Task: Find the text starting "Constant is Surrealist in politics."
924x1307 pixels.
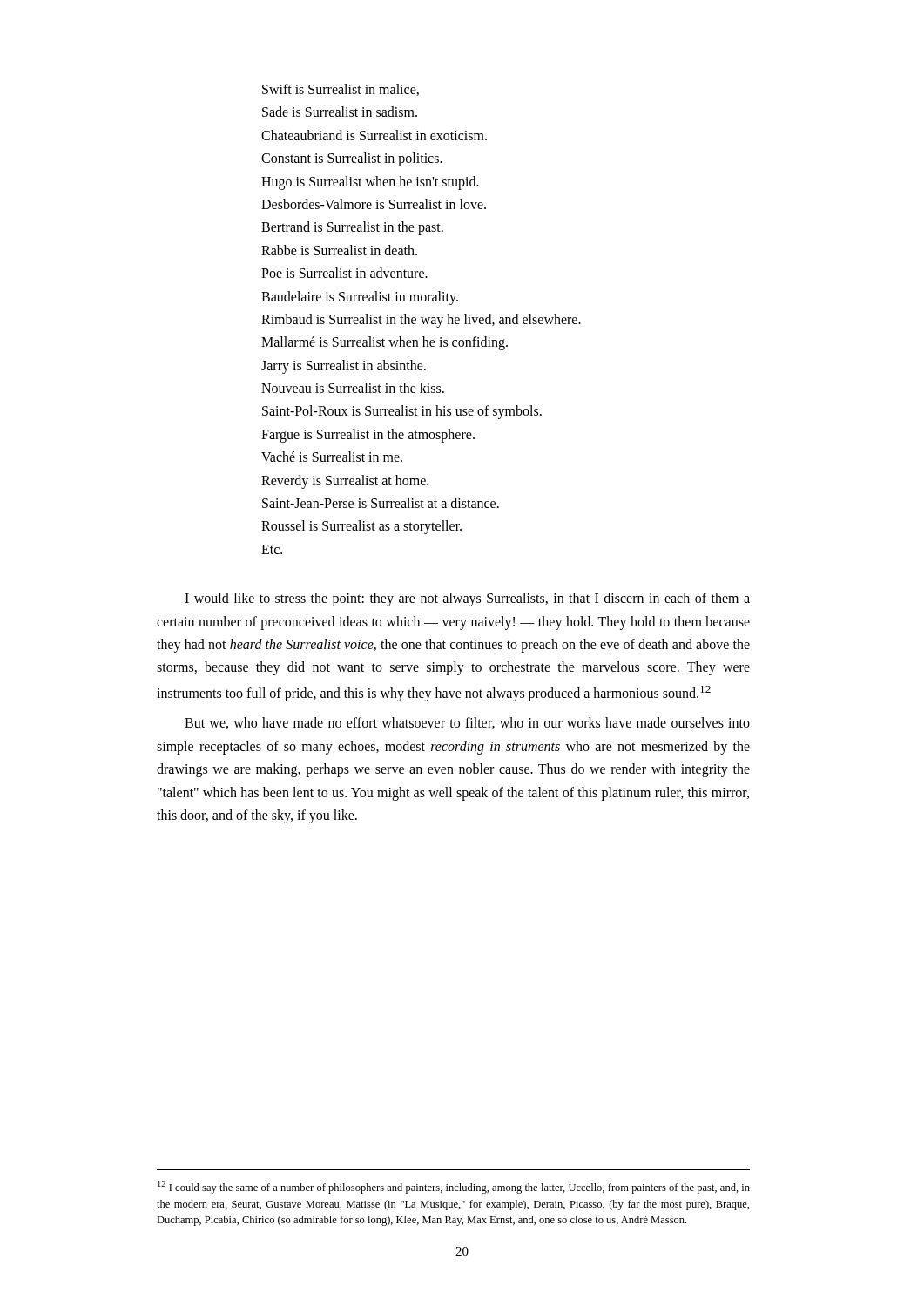Action: tap(352, 158)
